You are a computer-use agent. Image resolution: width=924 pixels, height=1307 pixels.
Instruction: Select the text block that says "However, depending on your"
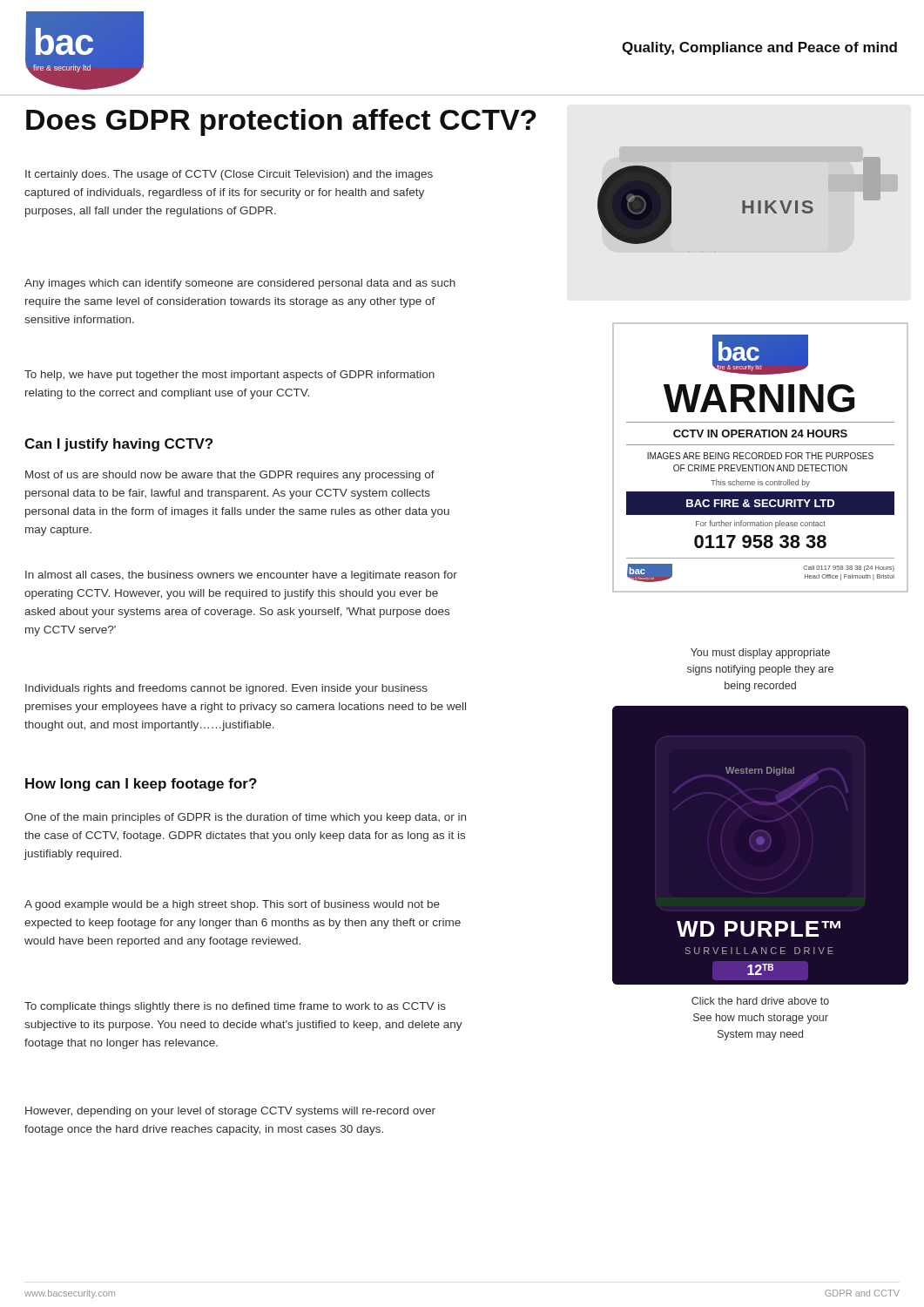pos(230,1120)
